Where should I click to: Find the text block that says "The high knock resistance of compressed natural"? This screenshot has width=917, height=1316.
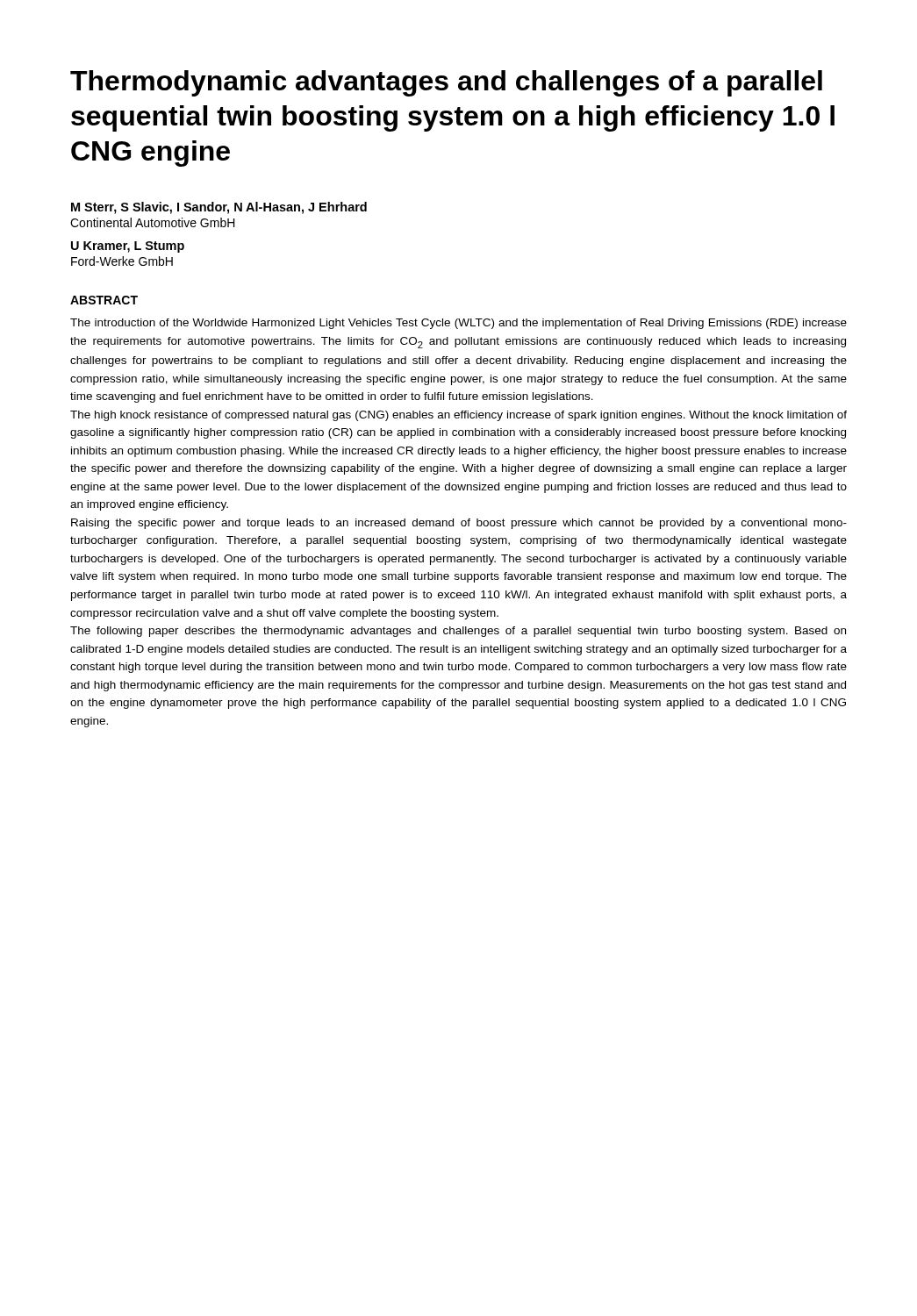[x=458, y=459]
